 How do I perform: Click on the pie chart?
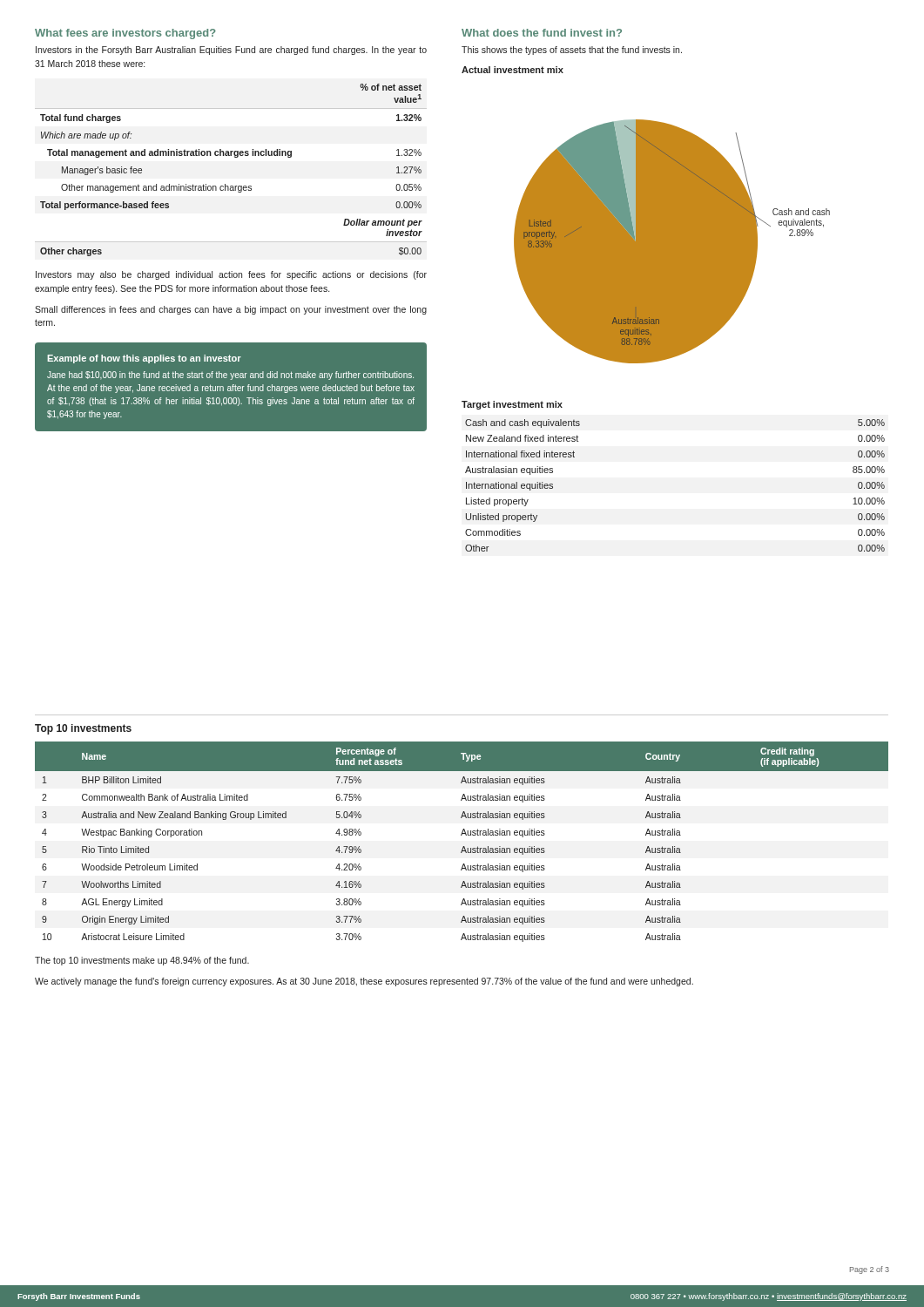point(675,238)
